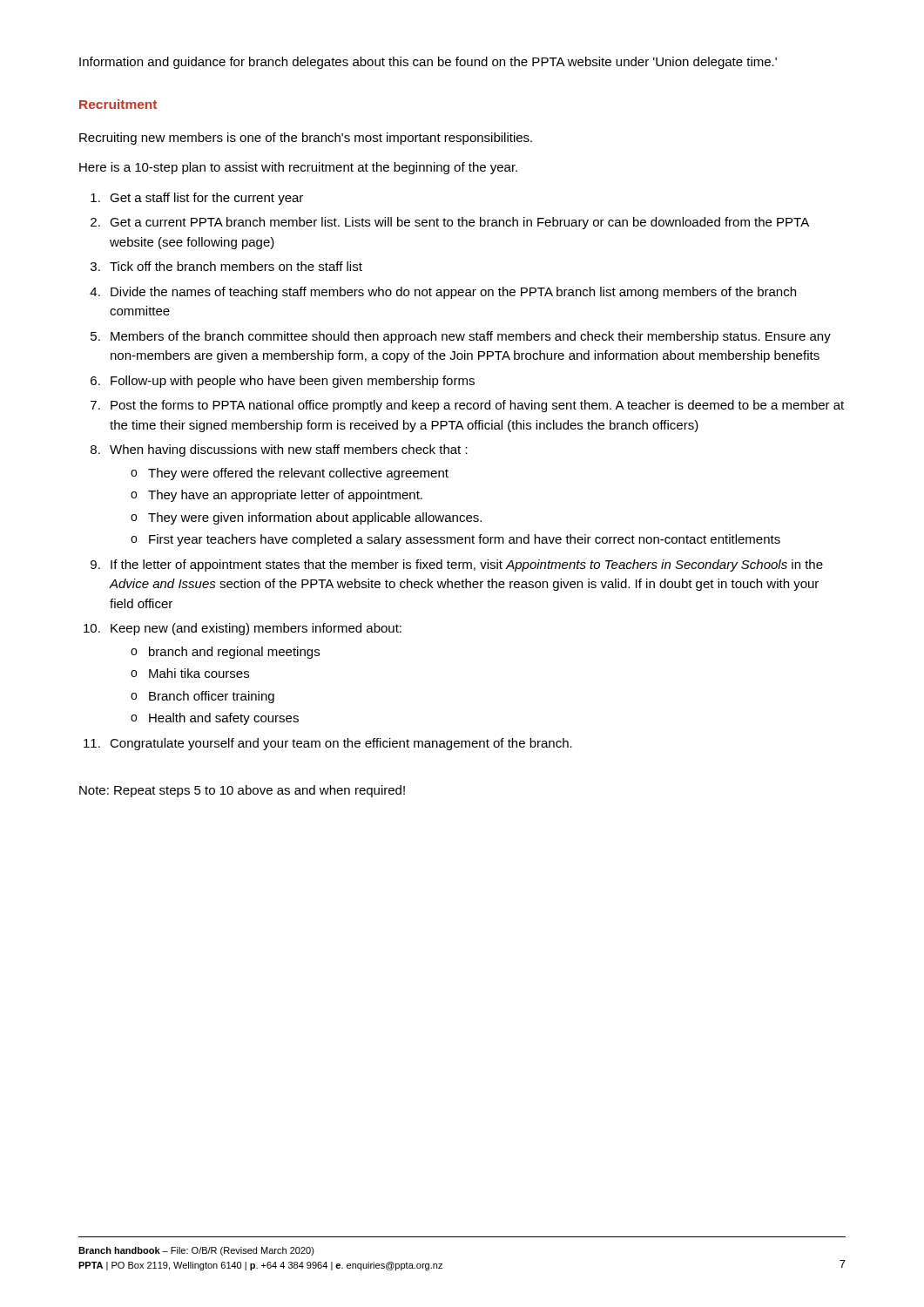The height and width of the screenshot is (1307, 924).
Task: Click on the text starting "Information and guidance for branch delegates about"
Action: (428, 61)
